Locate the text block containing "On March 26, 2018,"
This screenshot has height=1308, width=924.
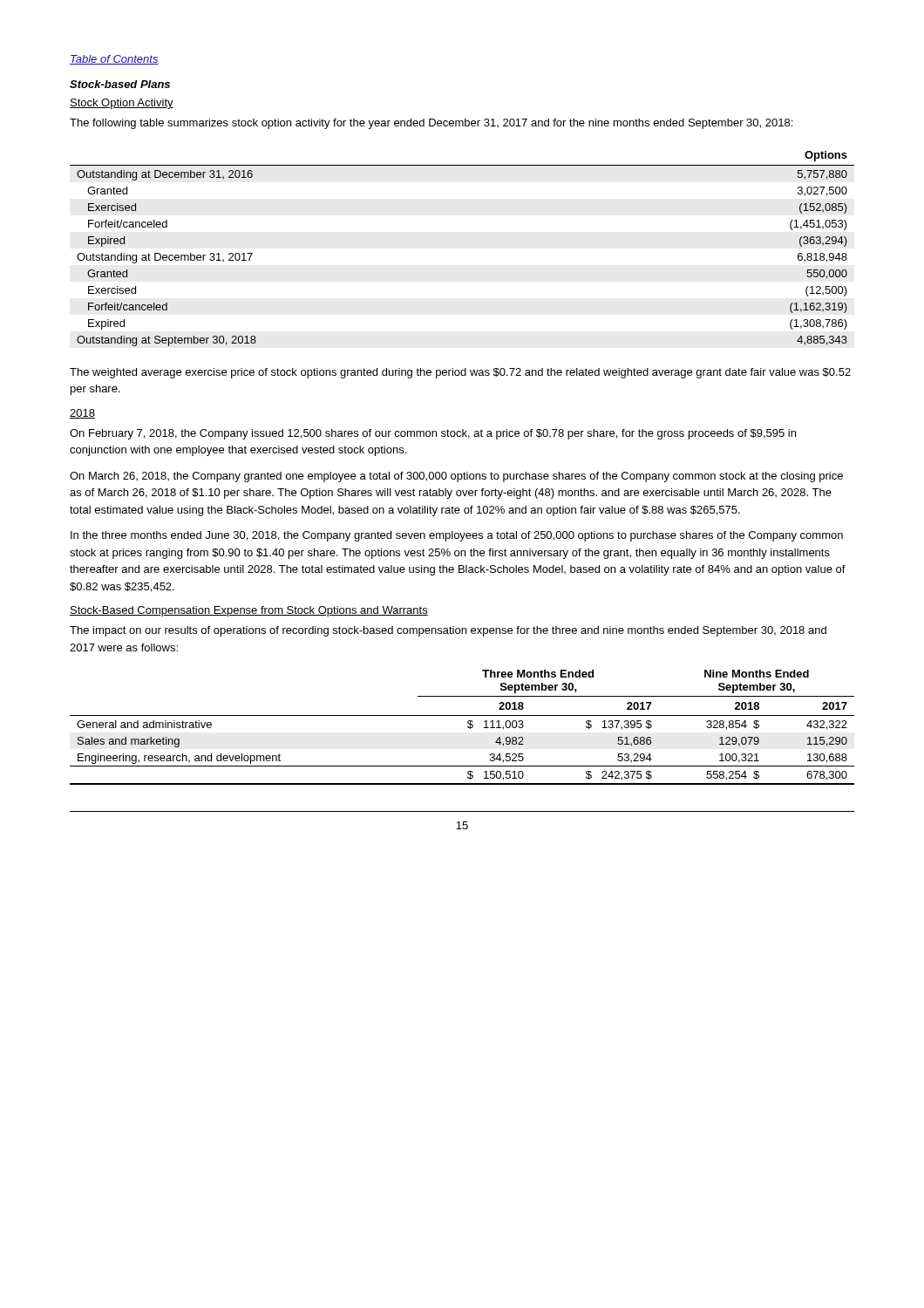coord(457,492)
